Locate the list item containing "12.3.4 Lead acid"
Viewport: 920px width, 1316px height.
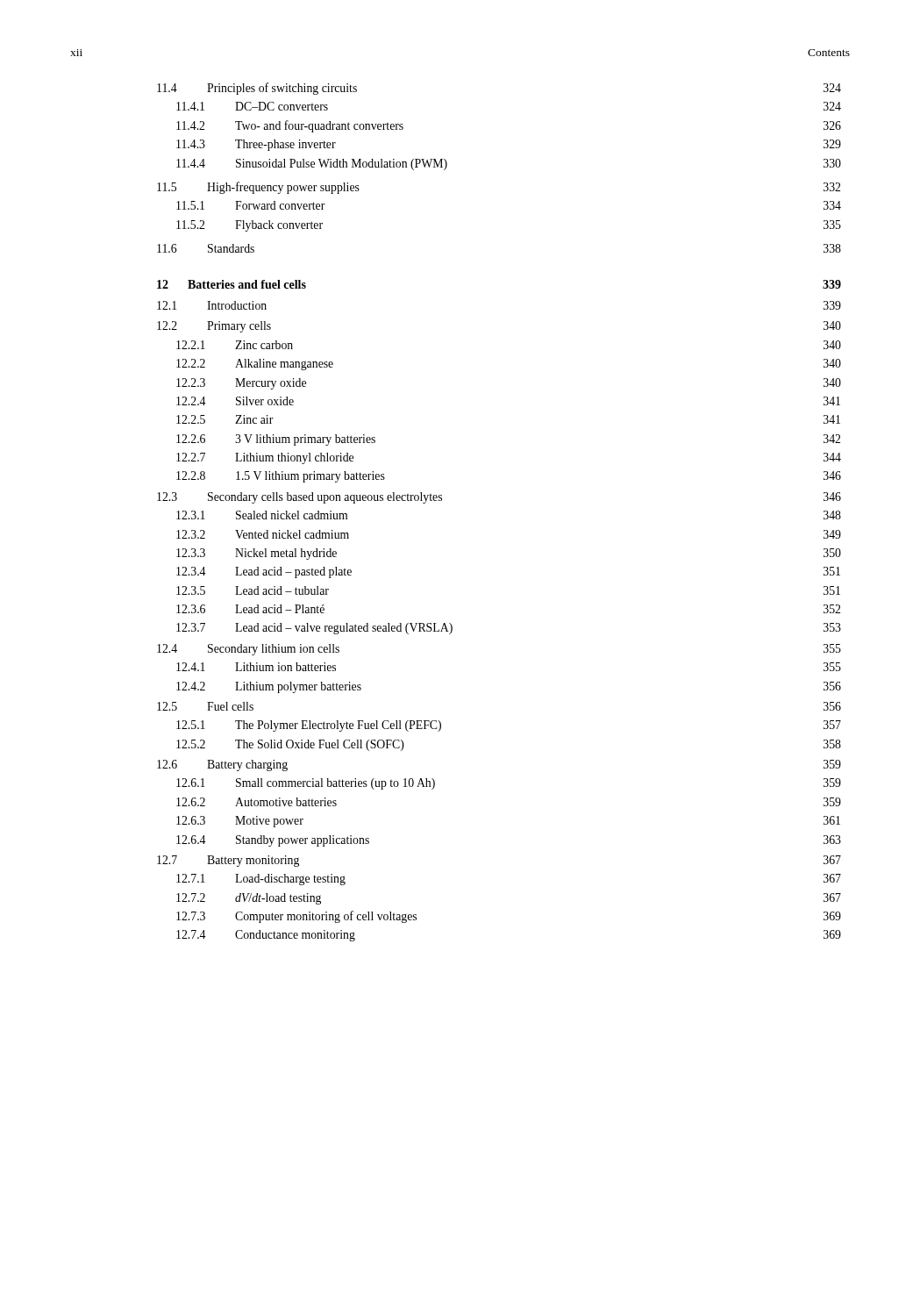coord(195,572)
